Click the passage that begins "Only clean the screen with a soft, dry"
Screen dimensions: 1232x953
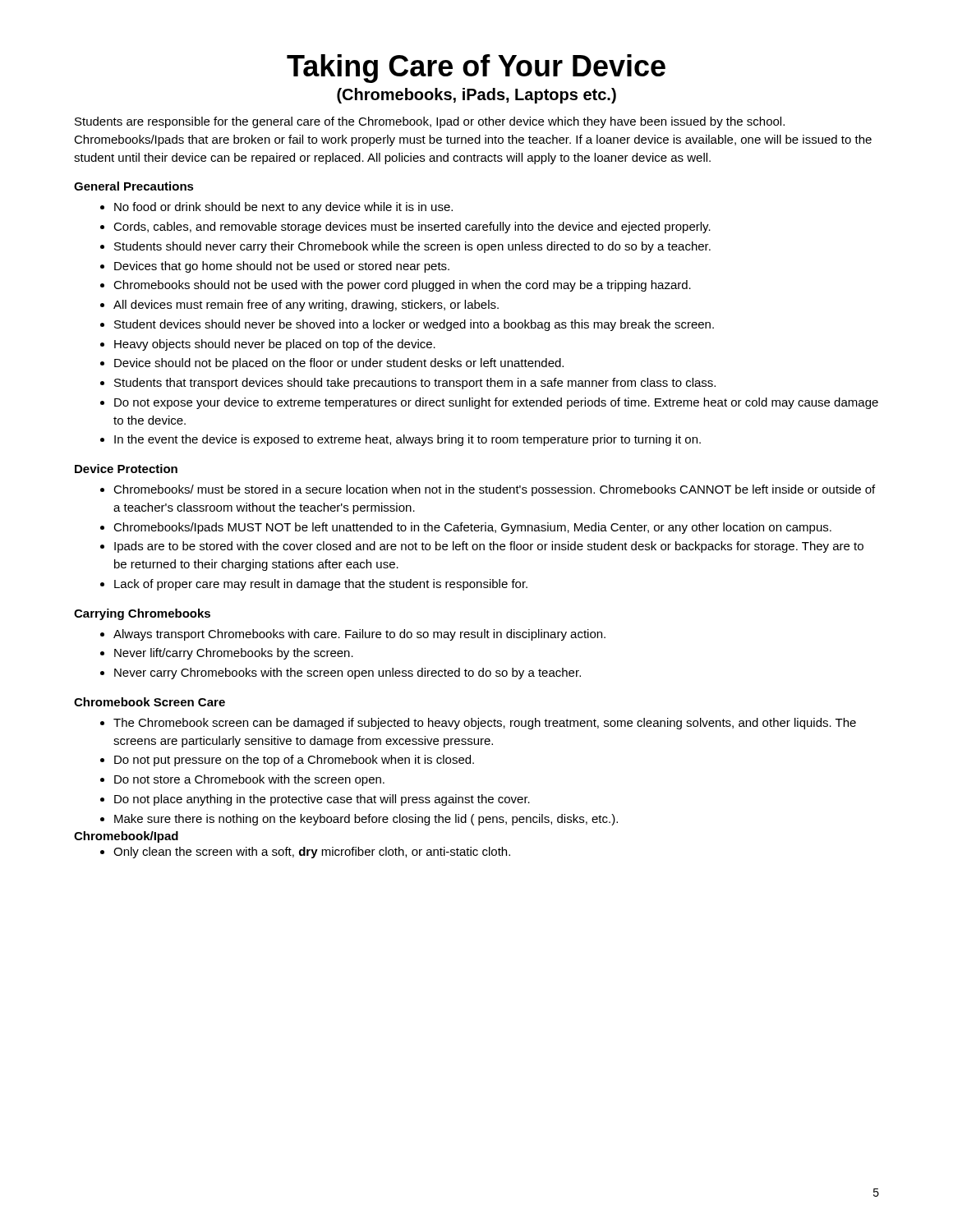tap(476, 852)
